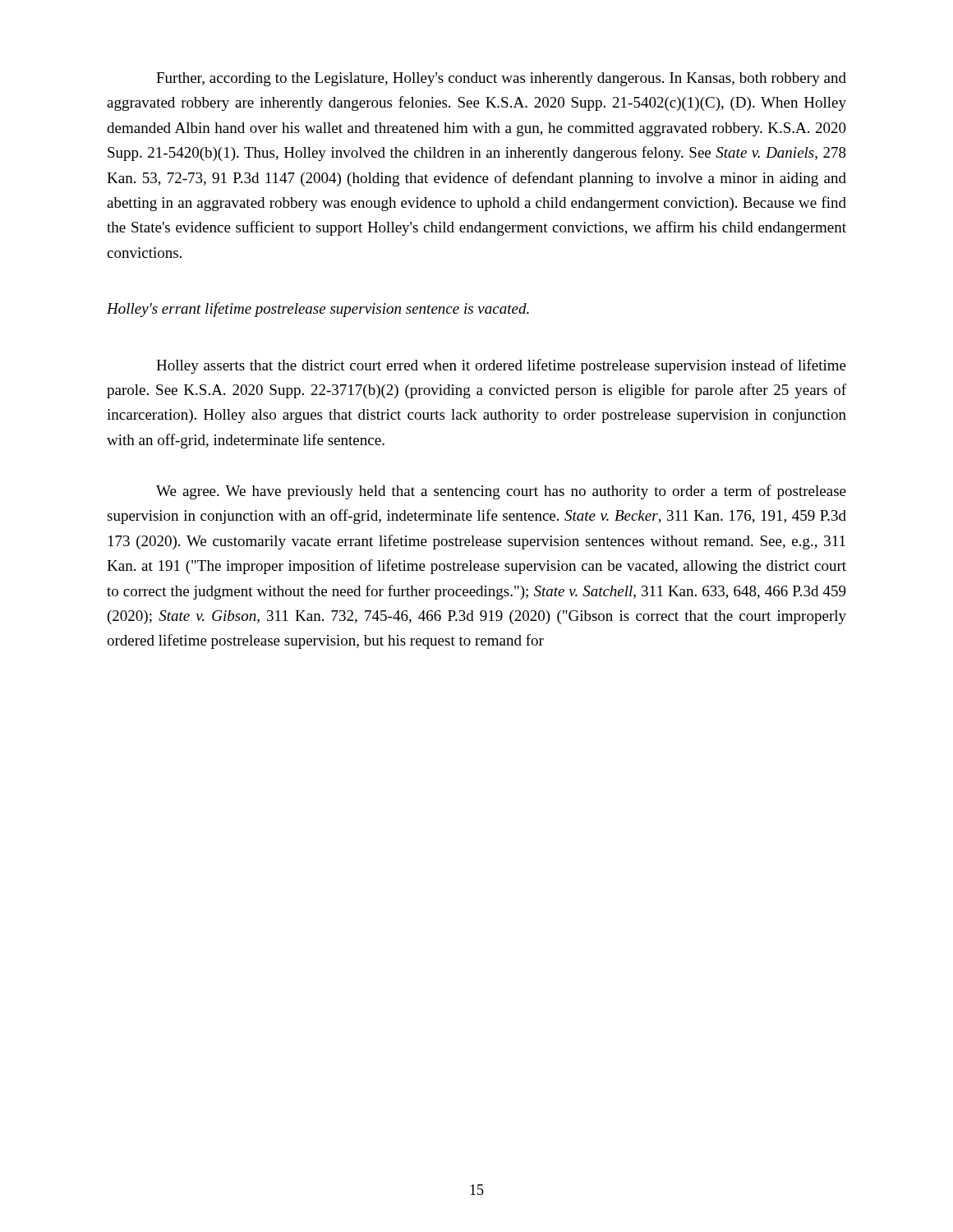Locate the block of text that opens with "Holley asserts that the"
This screenshot has height=1232, width=953.
tap(476, 402)
